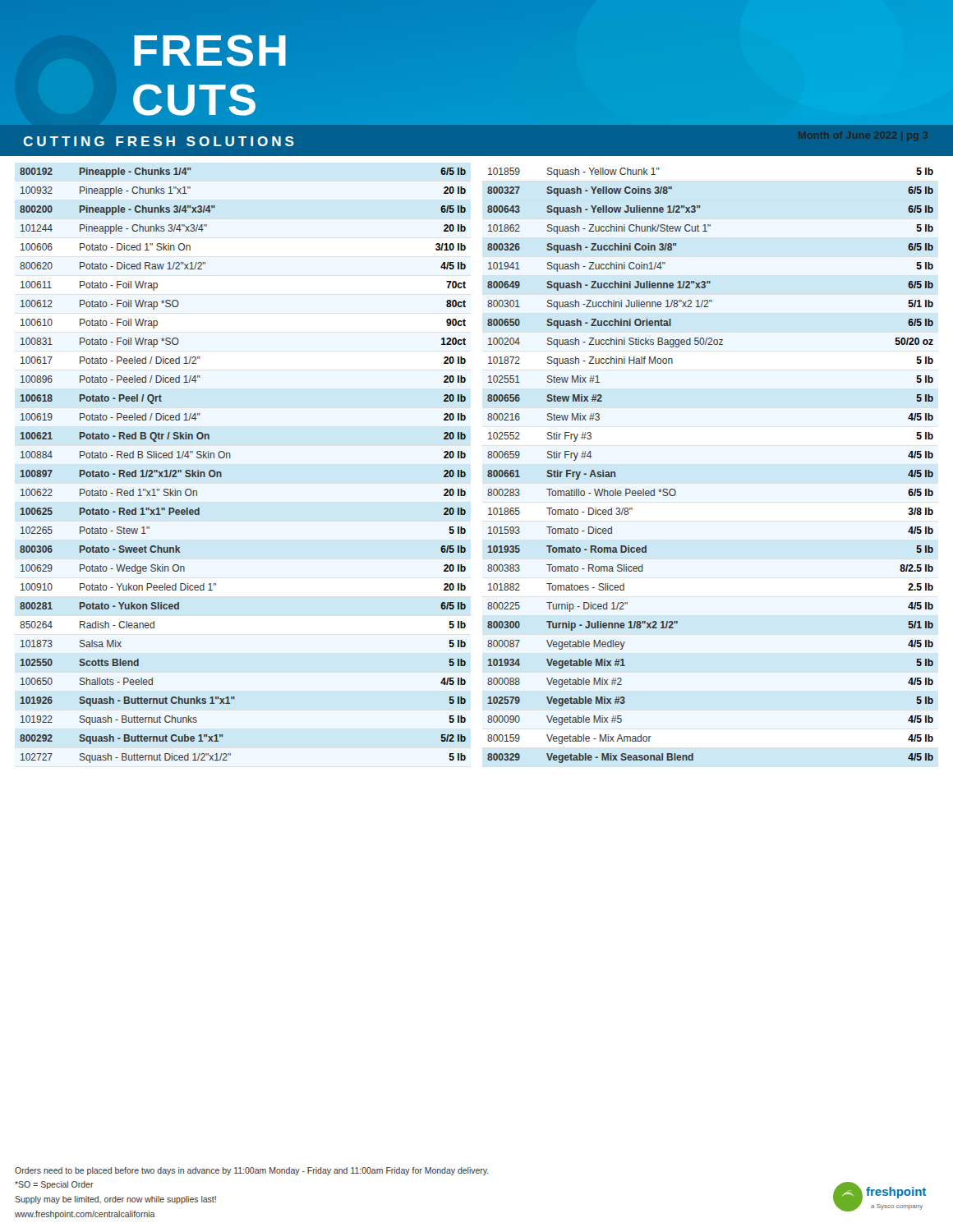Click on the table containing "Vegetable - Mix Seasonal"
The height and width of the screenshot is (1232, 953).
tap(710, 662)
